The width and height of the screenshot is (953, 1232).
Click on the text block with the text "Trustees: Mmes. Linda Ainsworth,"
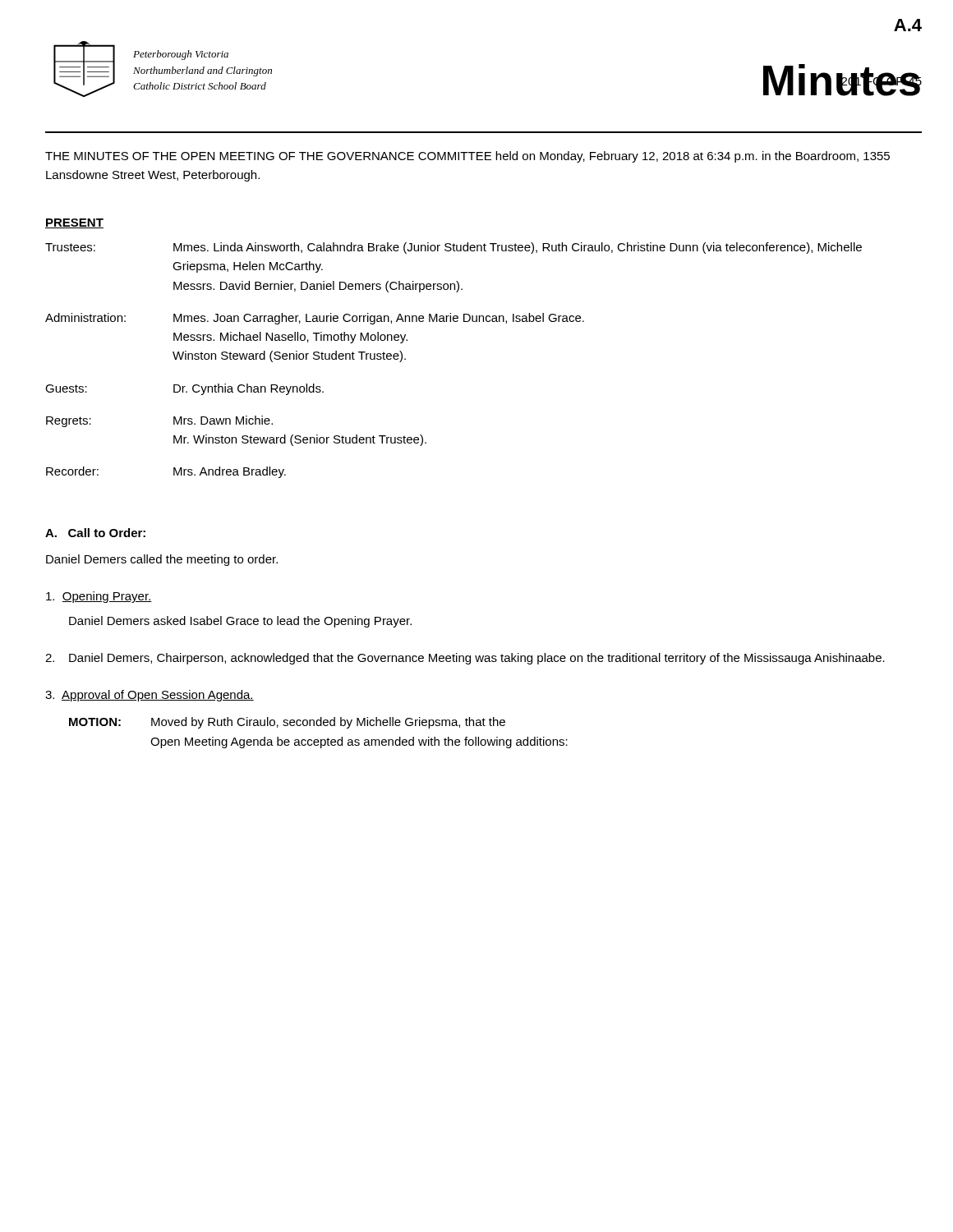point(453,248)
